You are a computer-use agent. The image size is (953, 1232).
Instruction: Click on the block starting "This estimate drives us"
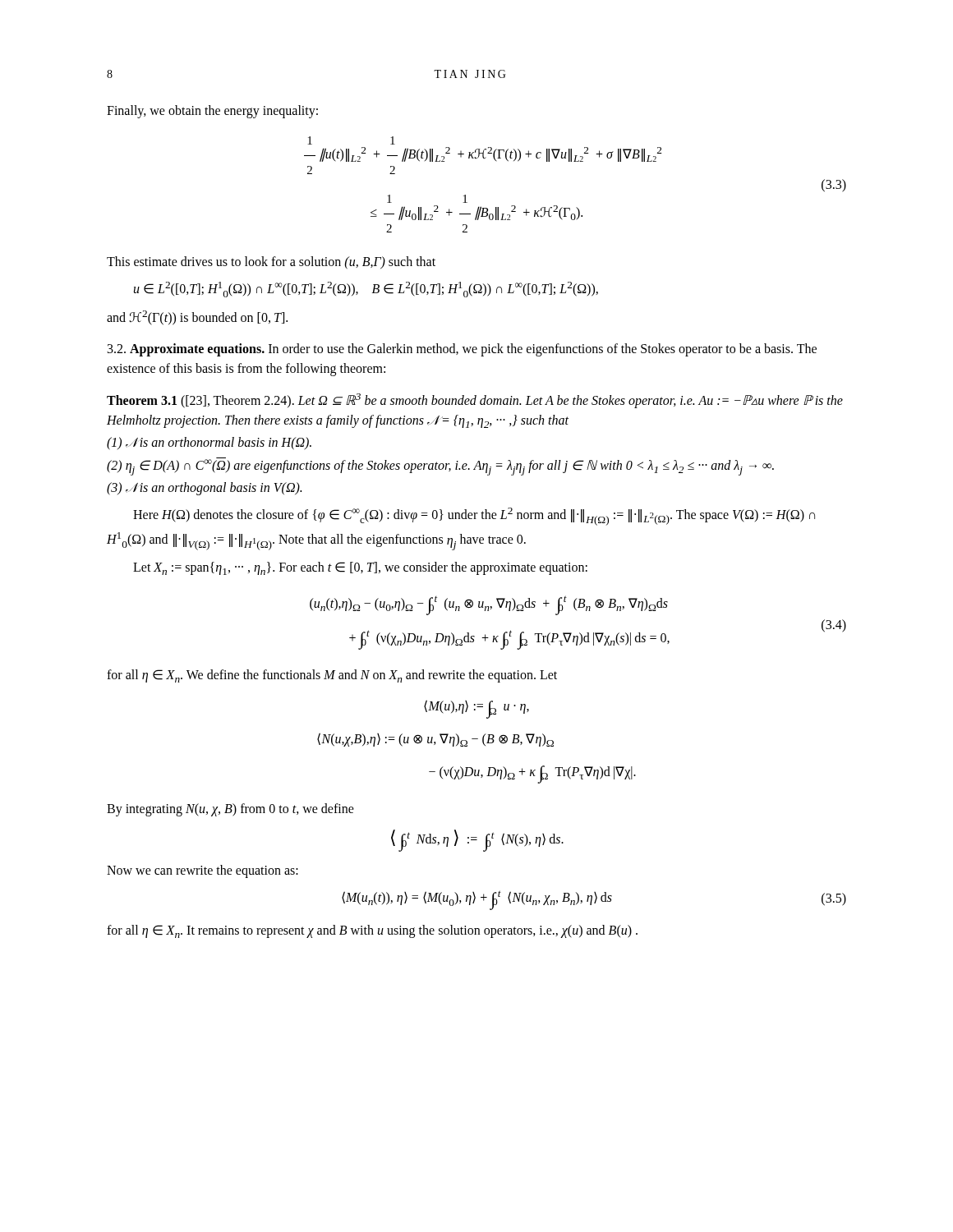[x=271, y=262]
